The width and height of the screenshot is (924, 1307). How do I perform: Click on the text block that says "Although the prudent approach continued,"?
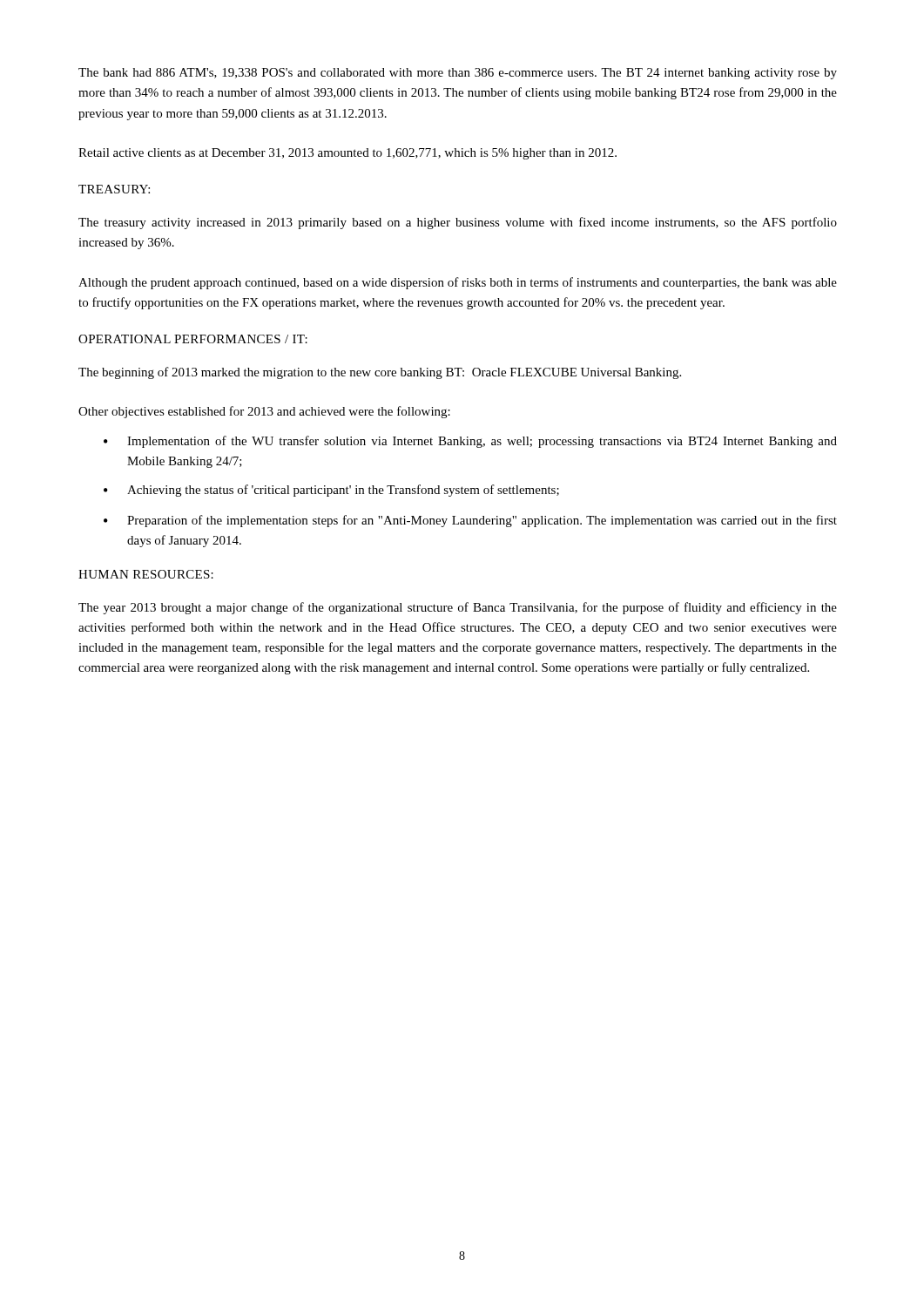pyautogui.click(x=458, y=292)
